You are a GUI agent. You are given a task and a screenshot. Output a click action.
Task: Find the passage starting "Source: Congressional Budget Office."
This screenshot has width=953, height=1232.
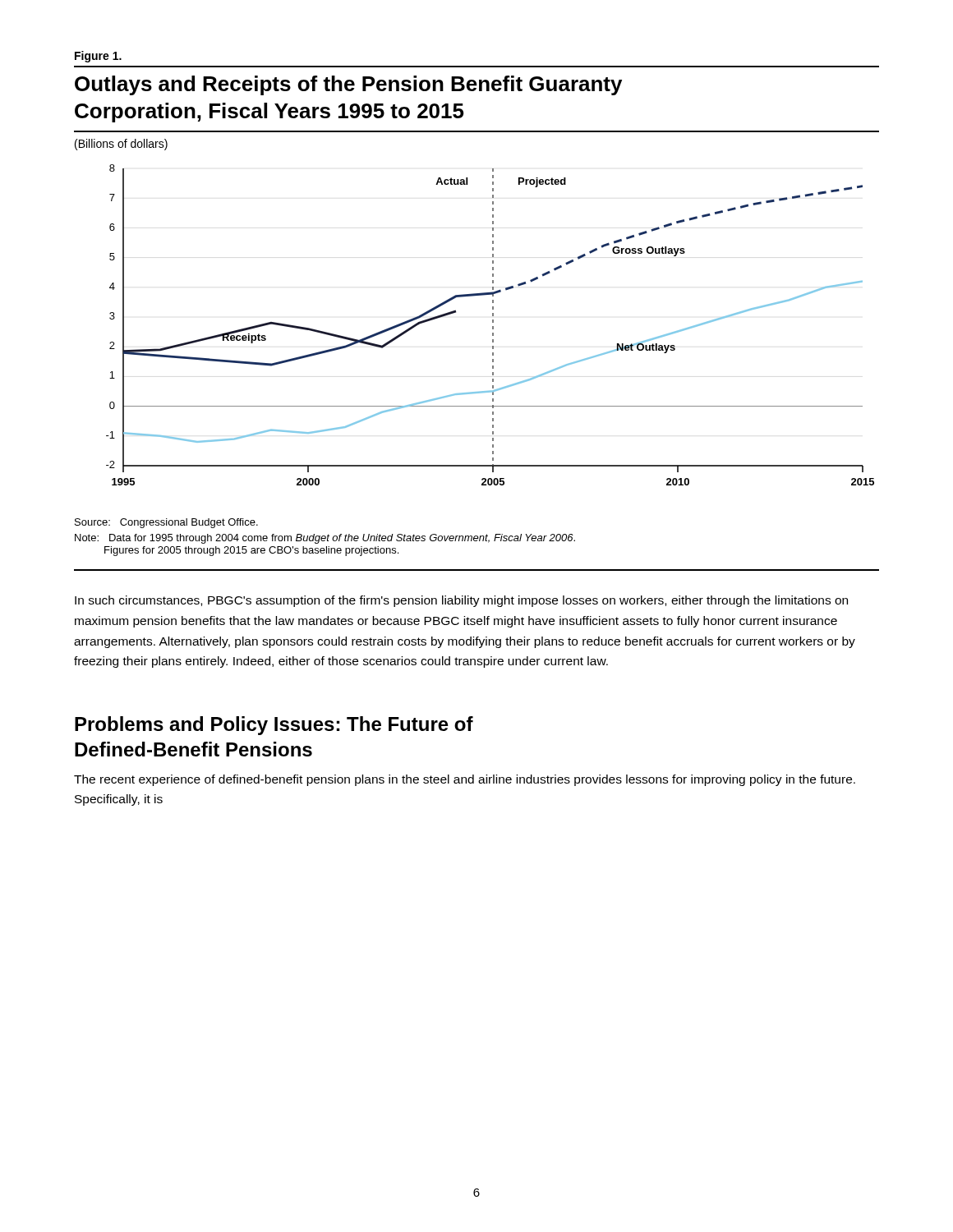(x=166, y=522)
